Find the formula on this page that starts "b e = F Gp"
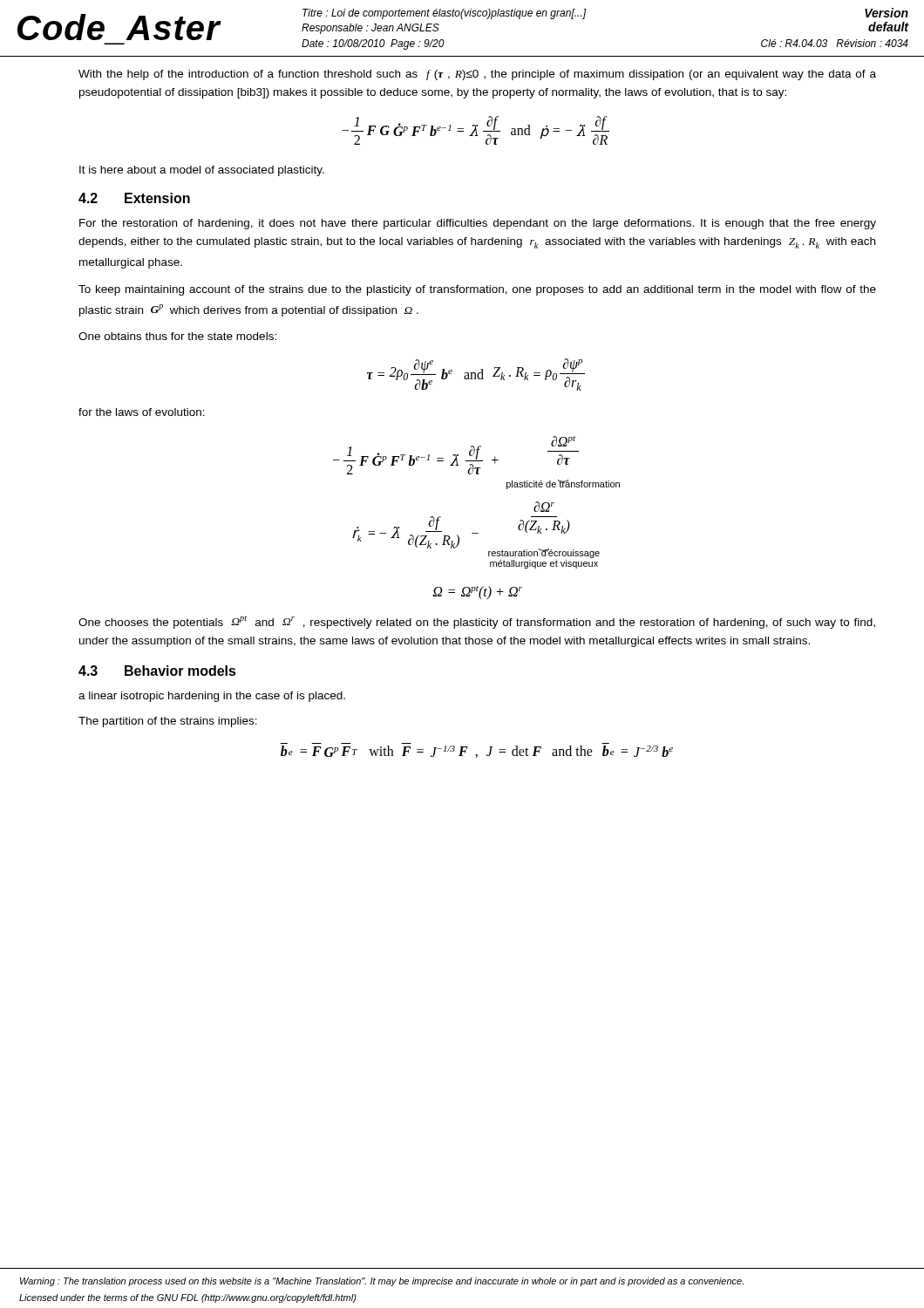Viewport: 924px width, 1308px height. point(477,752)
